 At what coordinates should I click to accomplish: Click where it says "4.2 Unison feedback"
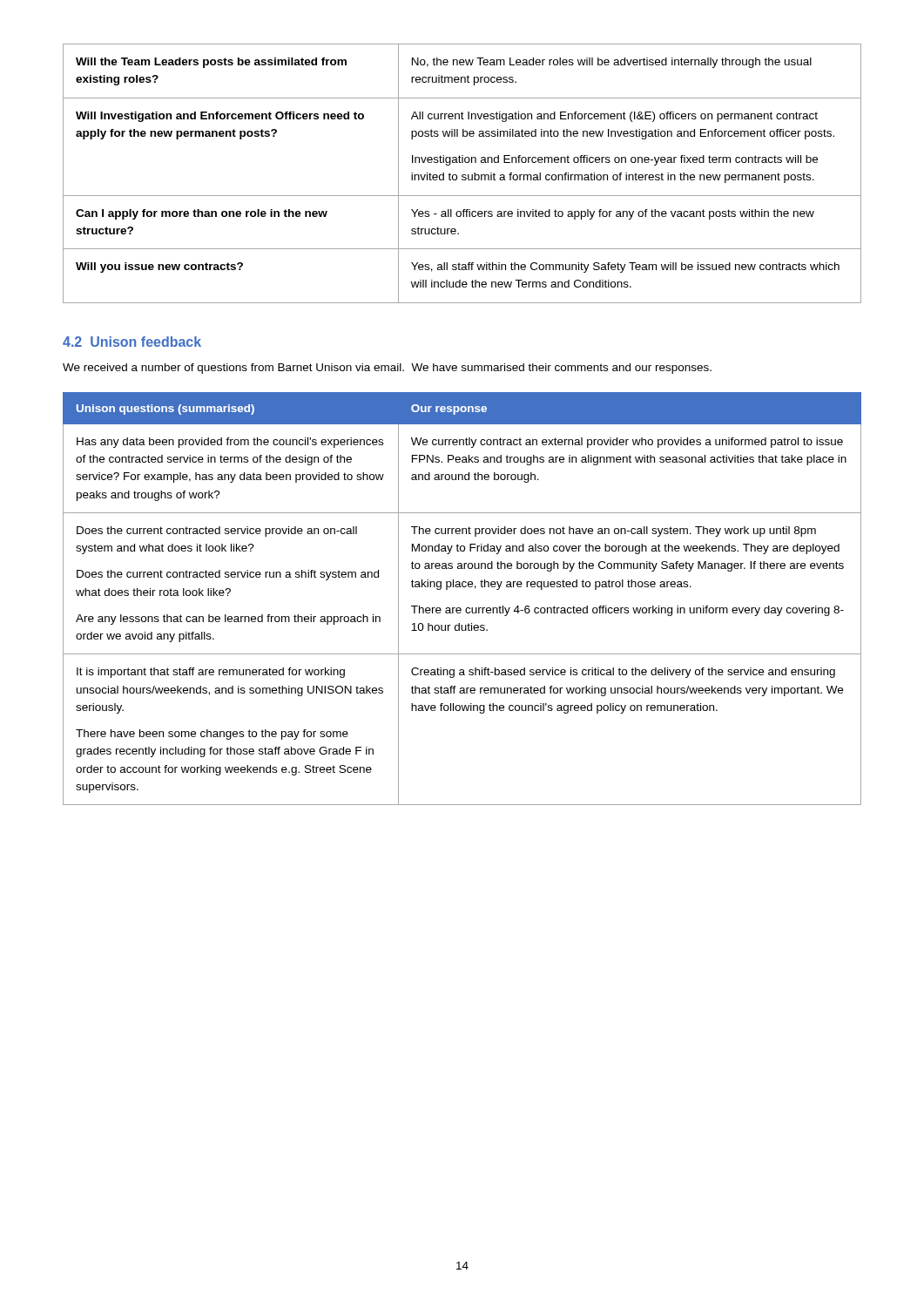coord(132,342)
